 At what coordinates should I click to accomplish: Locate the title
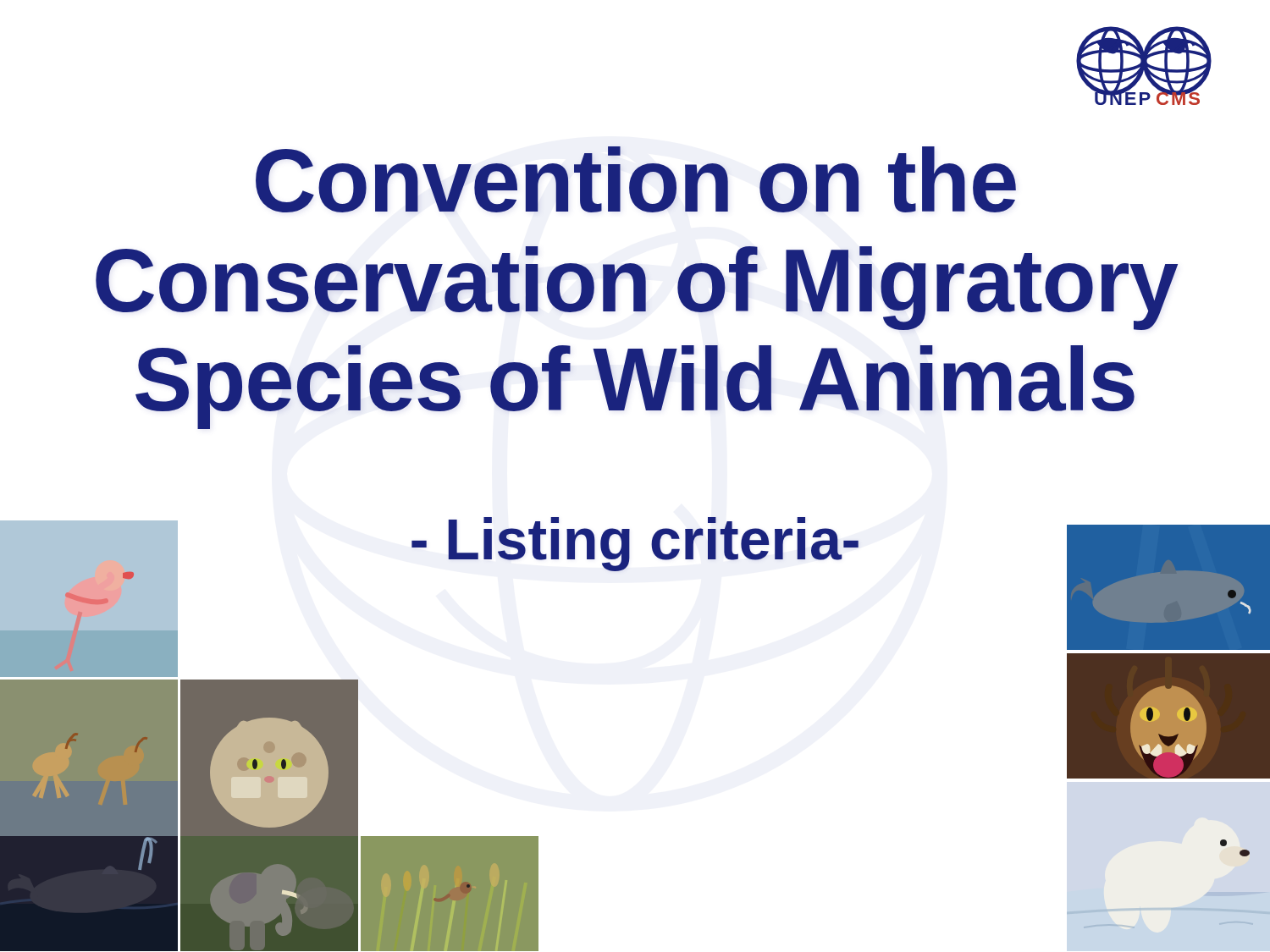point(635,280)
